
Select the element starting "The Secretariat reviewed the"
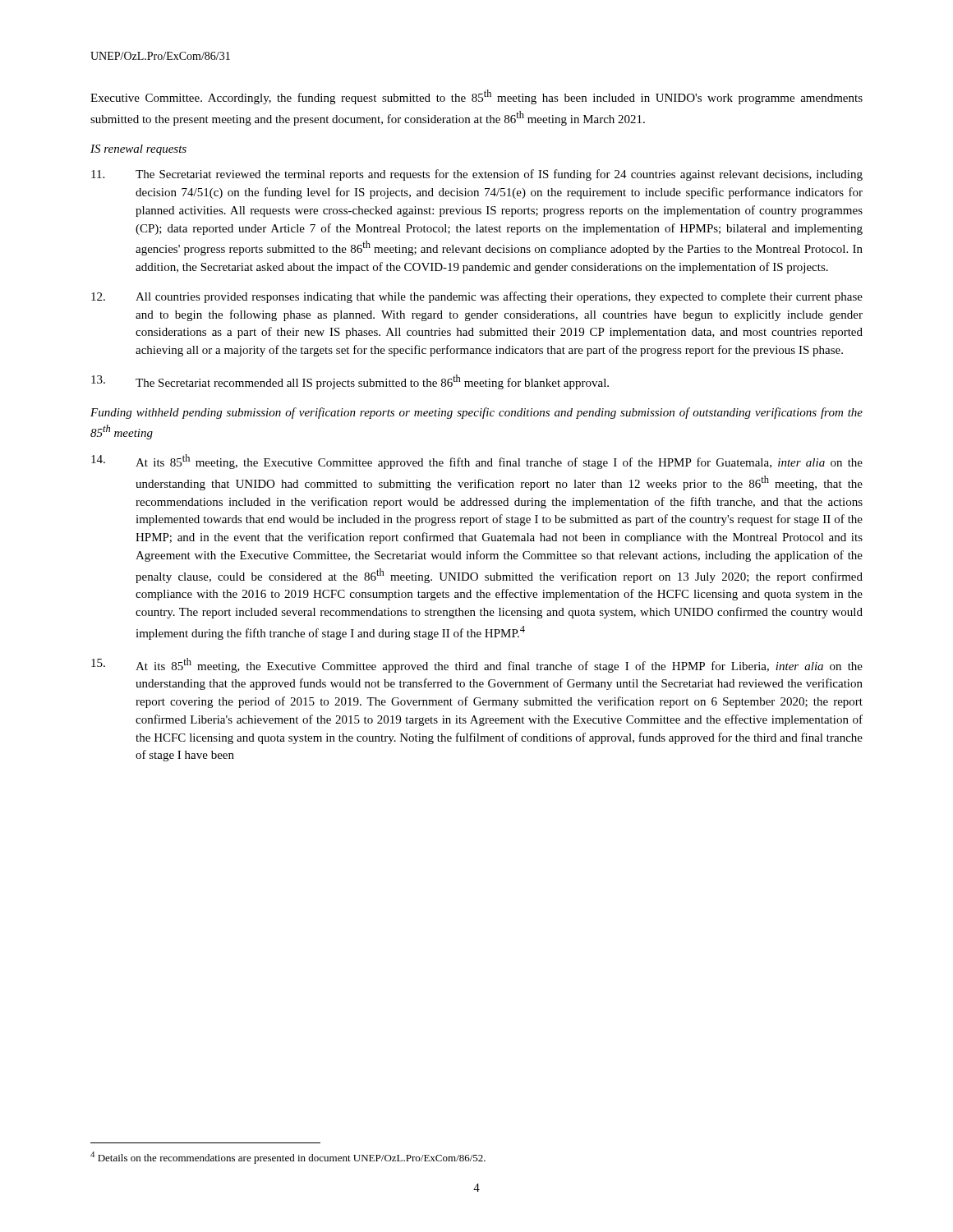pyautogui.click(x=476, y=221)
